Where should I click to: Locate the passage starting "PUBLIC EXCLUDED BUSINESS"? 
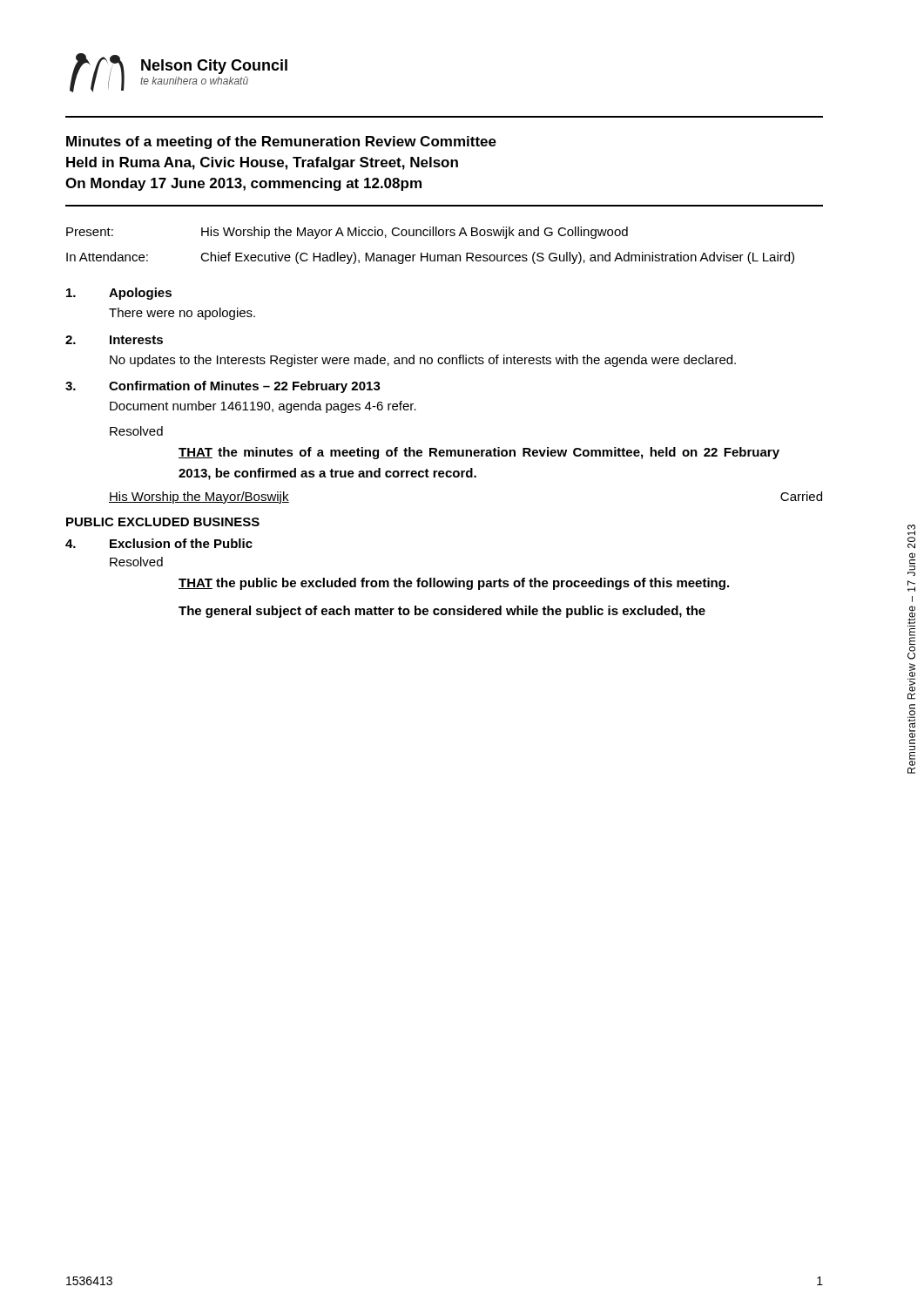163,521
